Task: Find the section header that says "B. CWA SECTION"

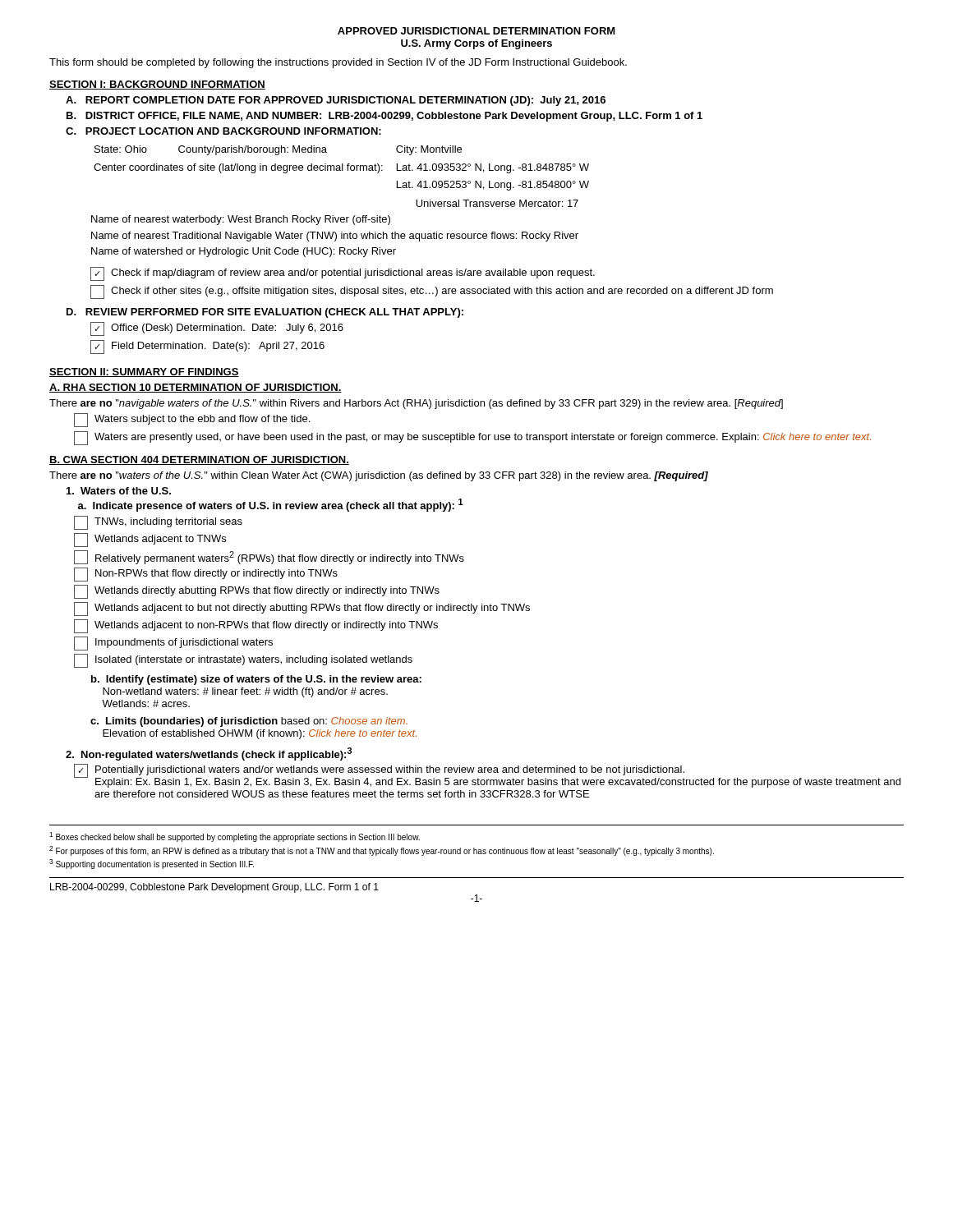Action: (199, 459)
